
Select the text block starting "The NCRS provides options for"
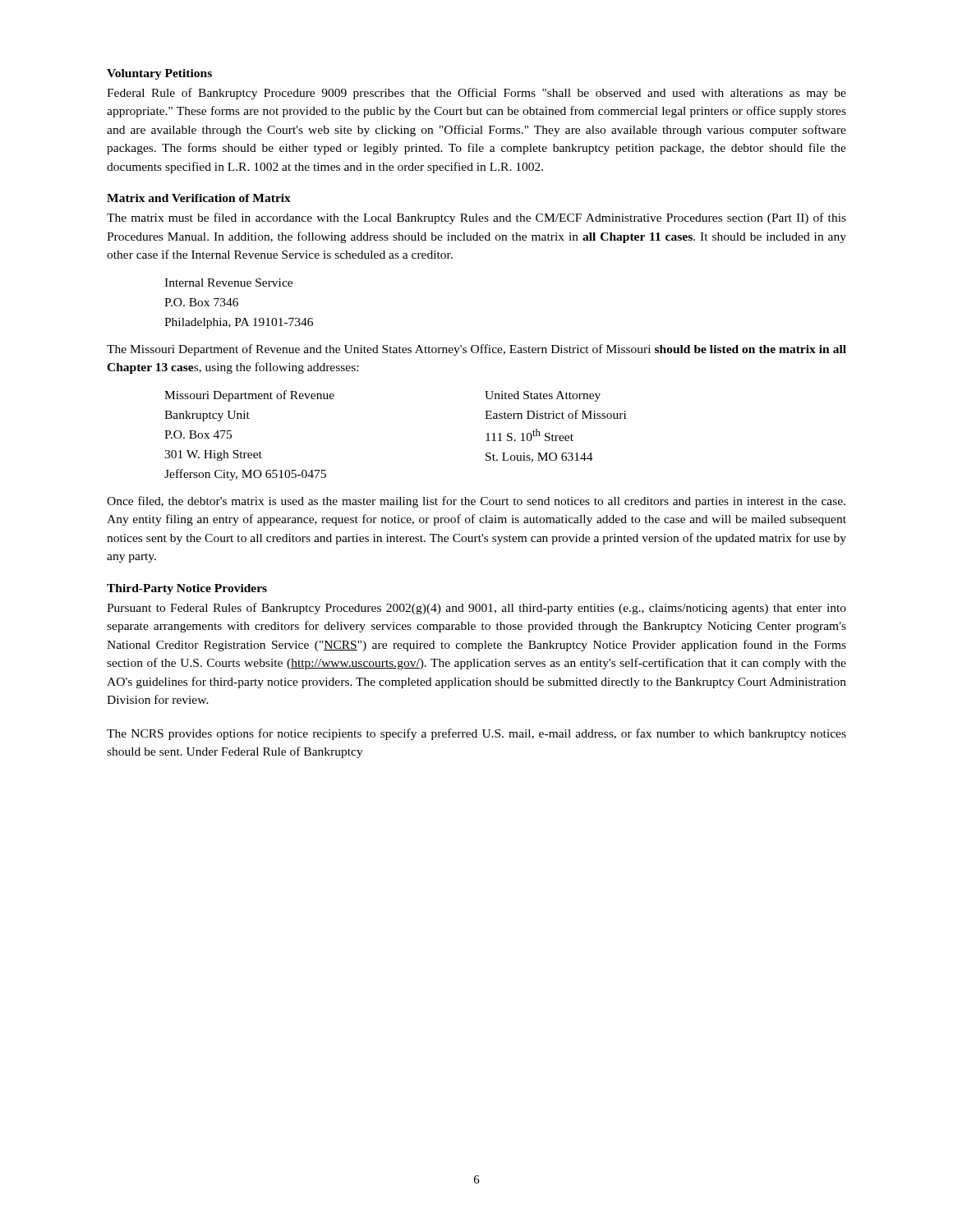point(476,742)
